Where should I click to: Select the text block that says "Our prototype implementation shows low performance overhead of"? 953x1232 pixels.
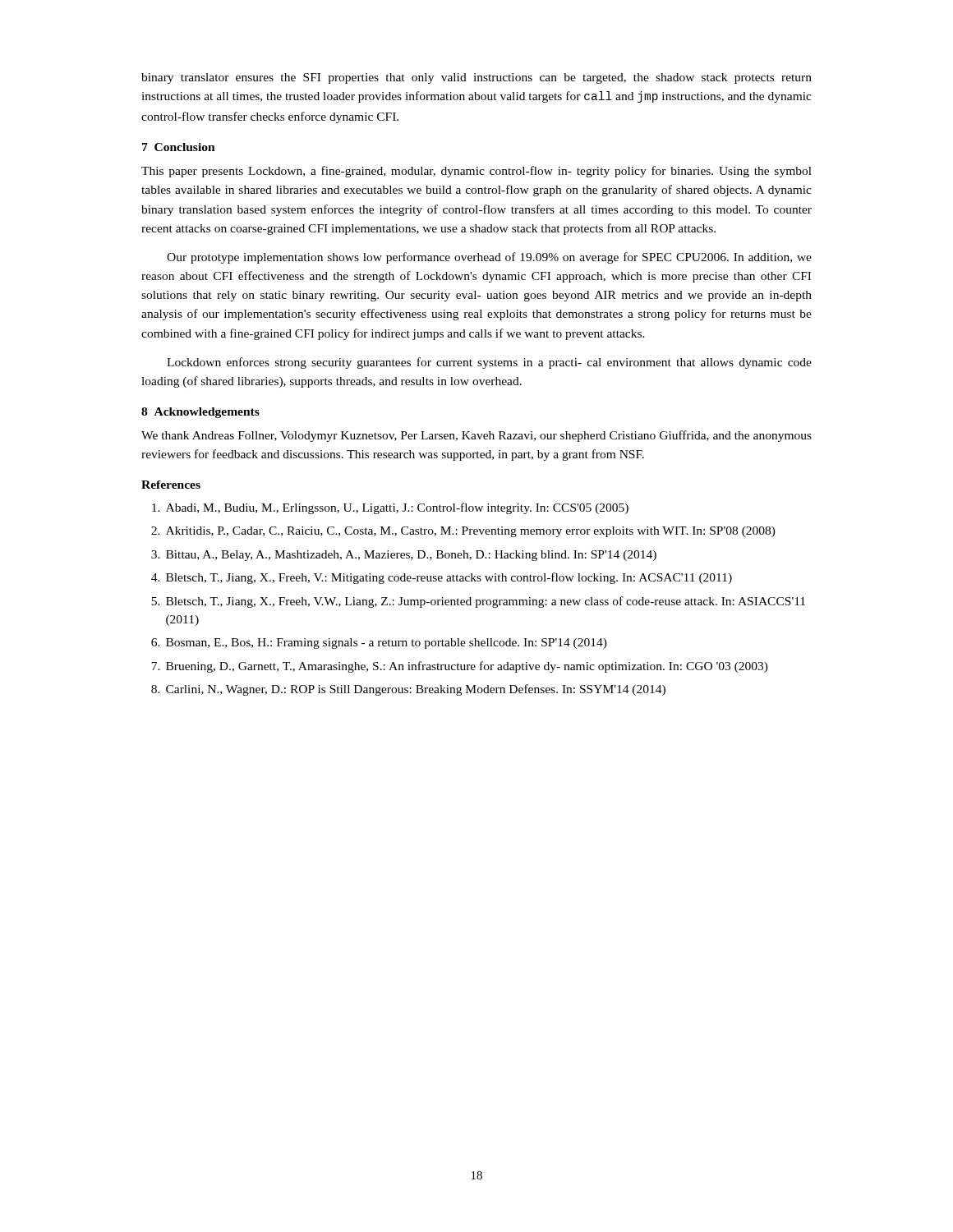476,295
